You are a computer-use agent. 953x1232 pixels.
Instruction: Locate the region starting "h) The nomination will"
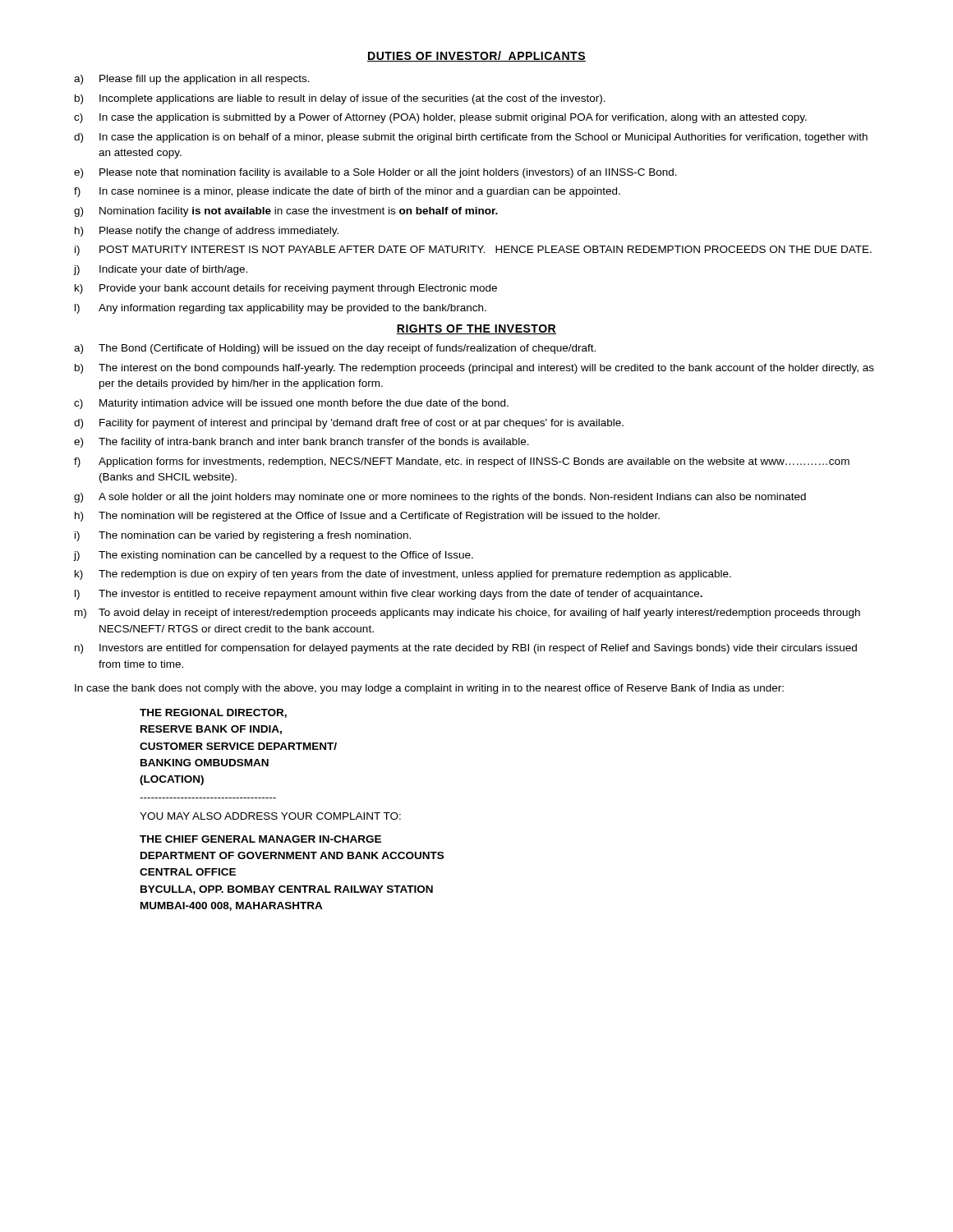point(476,516)
